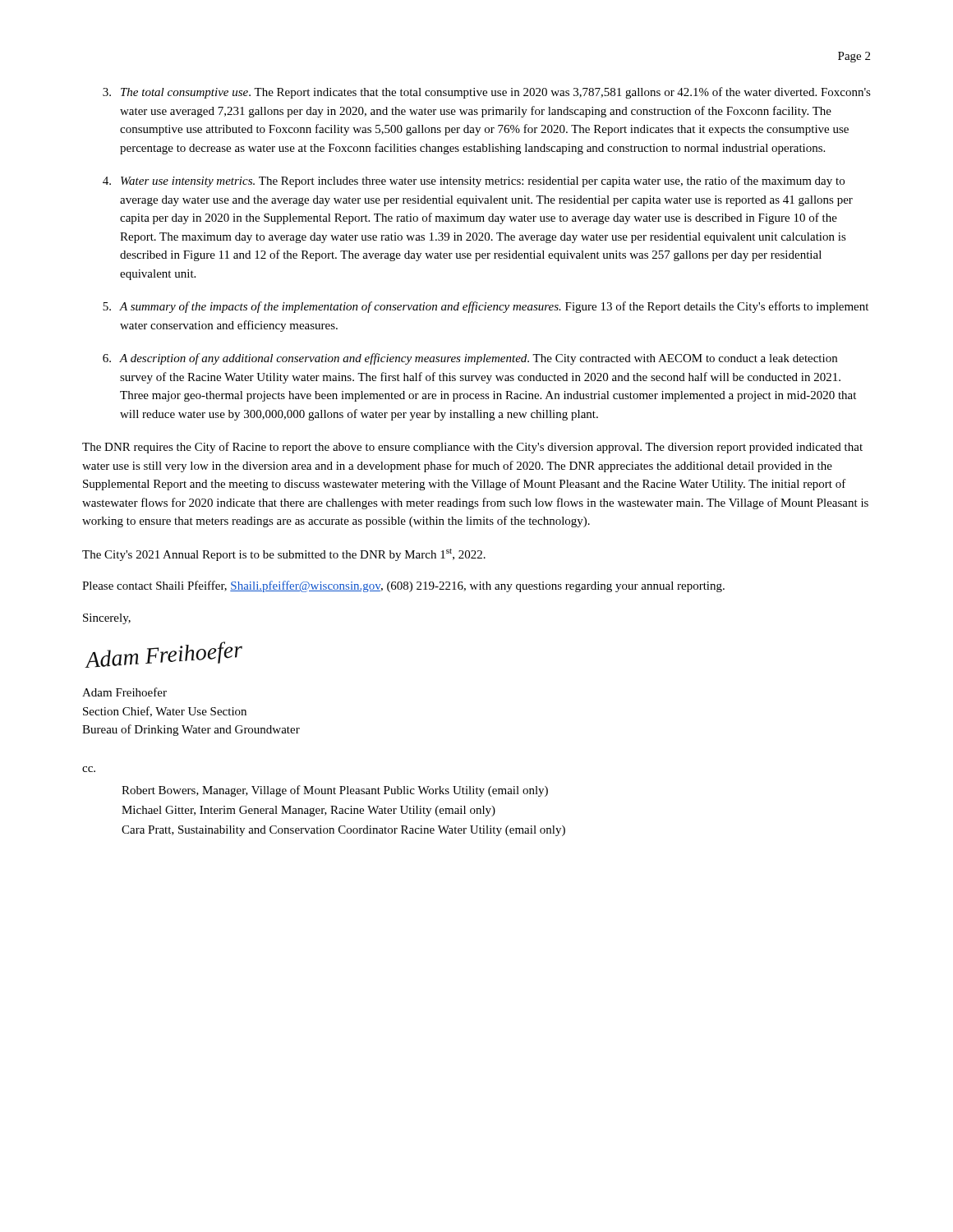Select the text block starting "Cara Pratt, Sustainability and Conservation Coordinator"
Screen dimensions: 1232x953
344,830
